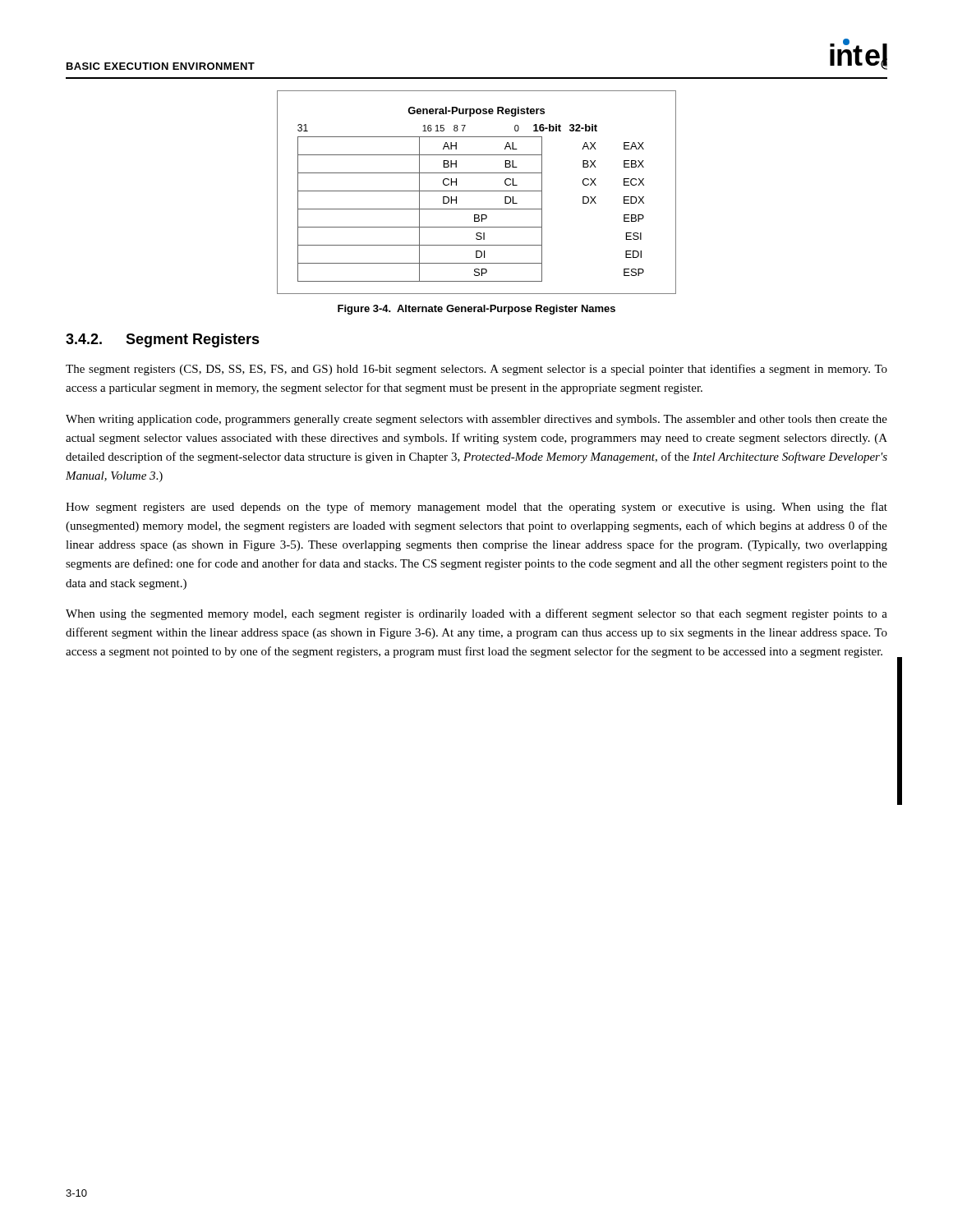Click the caption
Screen dimensions: 1232x953
click(476, 308)
